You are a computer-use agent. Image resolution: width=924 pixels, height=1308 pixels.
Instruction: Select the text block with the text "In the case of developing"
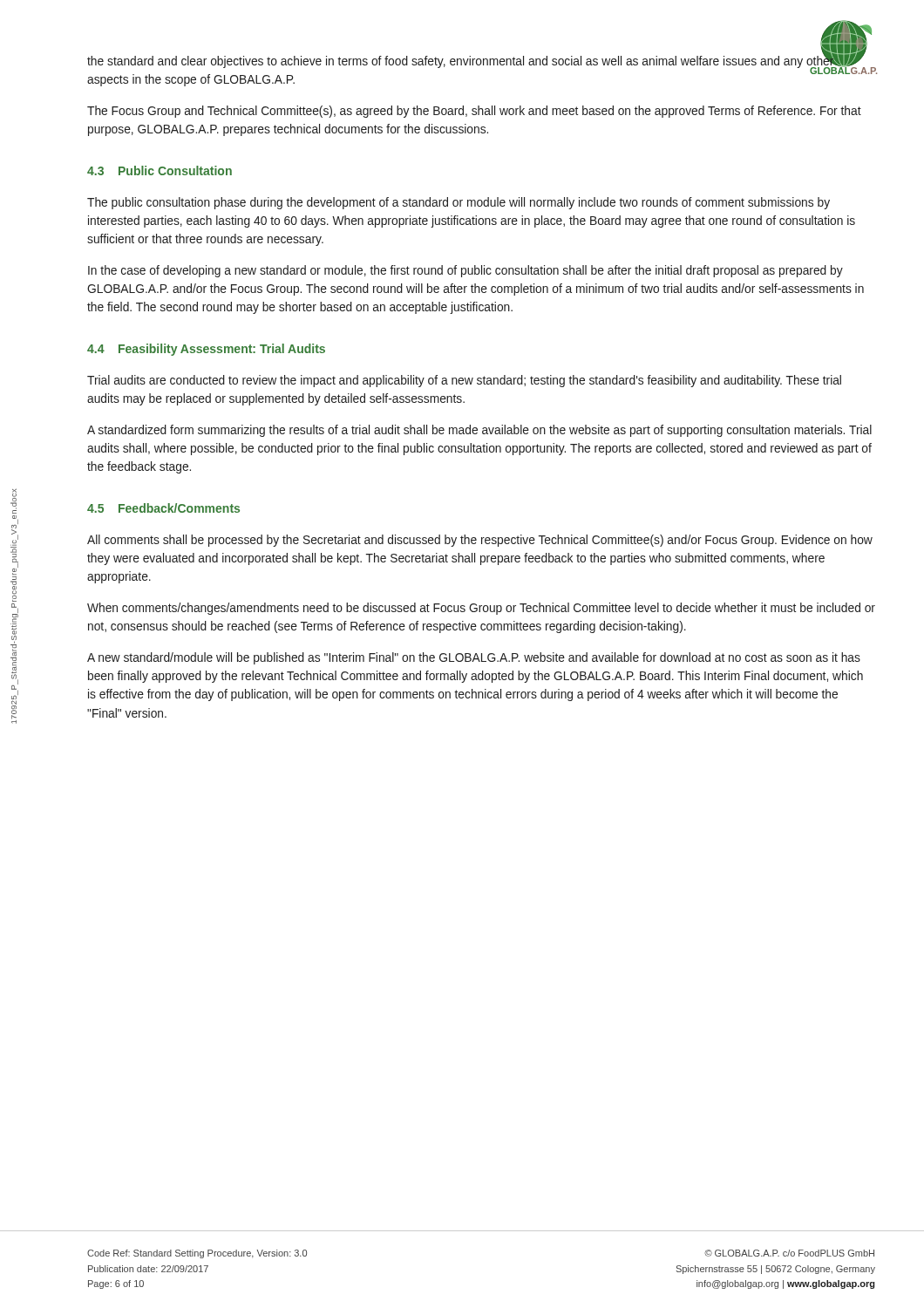(x=476, y=289)
